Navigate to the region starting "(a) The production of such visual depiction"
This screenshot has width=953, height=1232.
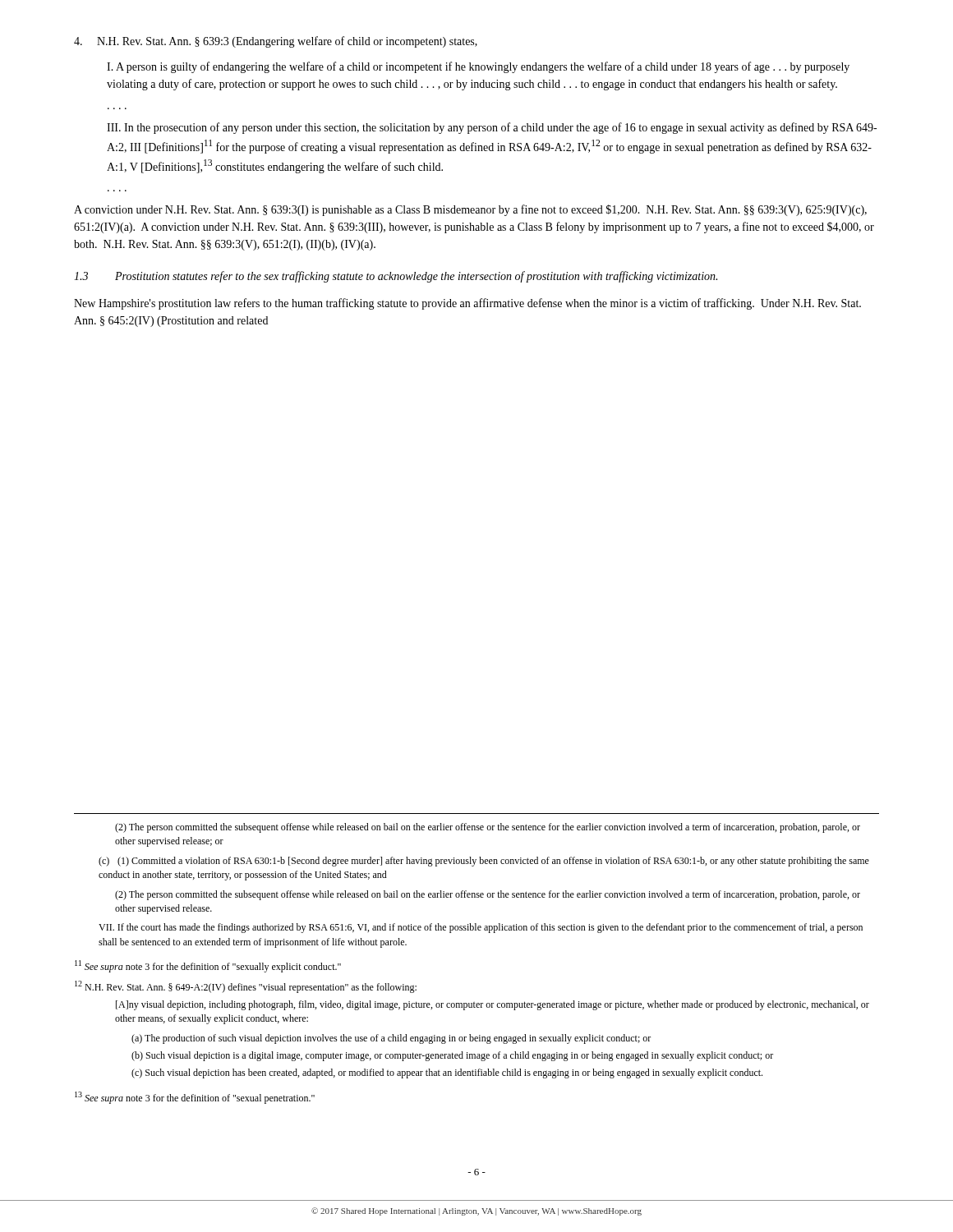(x=391, y=1038)
